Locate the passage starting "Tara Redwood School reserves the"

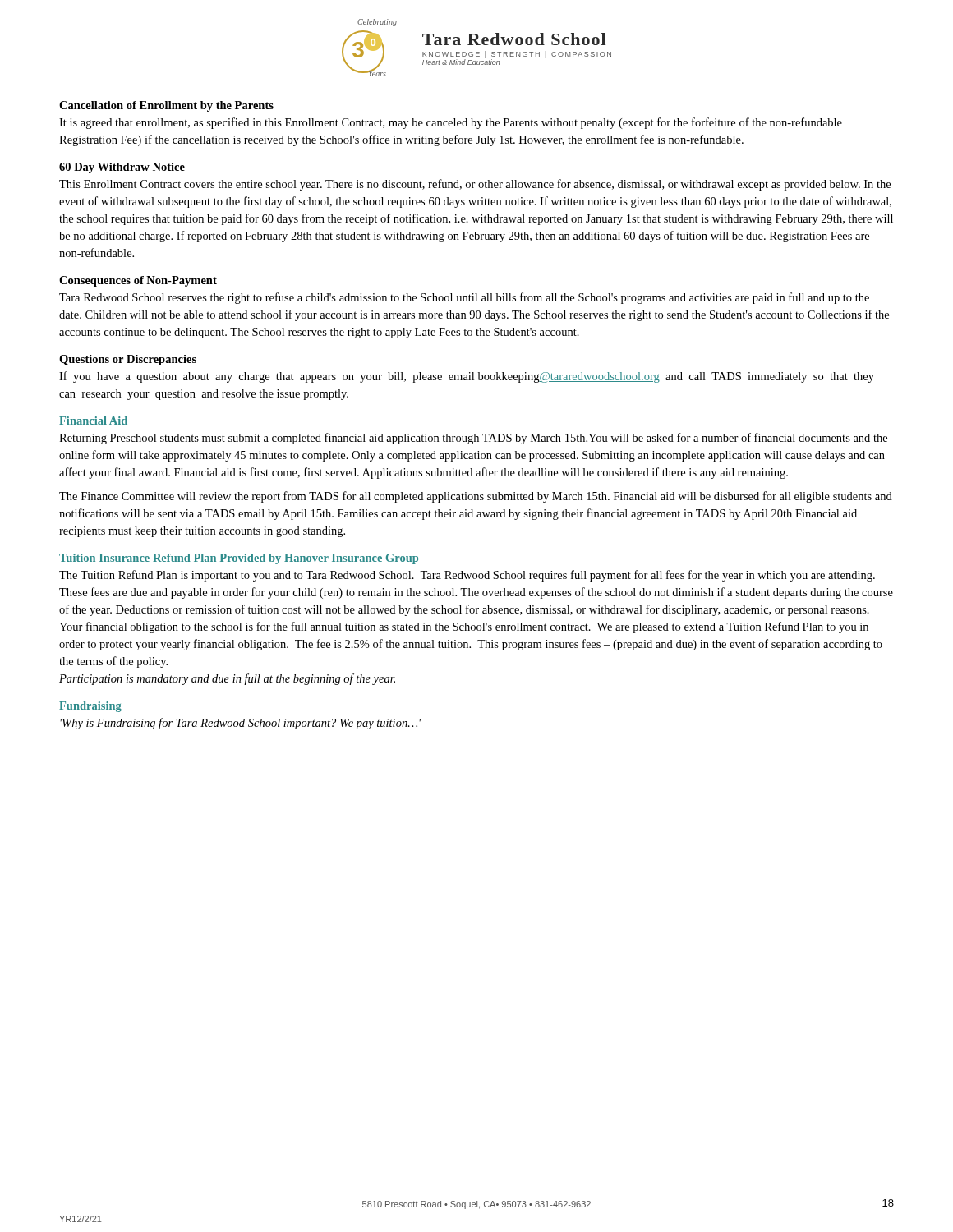point(476,315)
